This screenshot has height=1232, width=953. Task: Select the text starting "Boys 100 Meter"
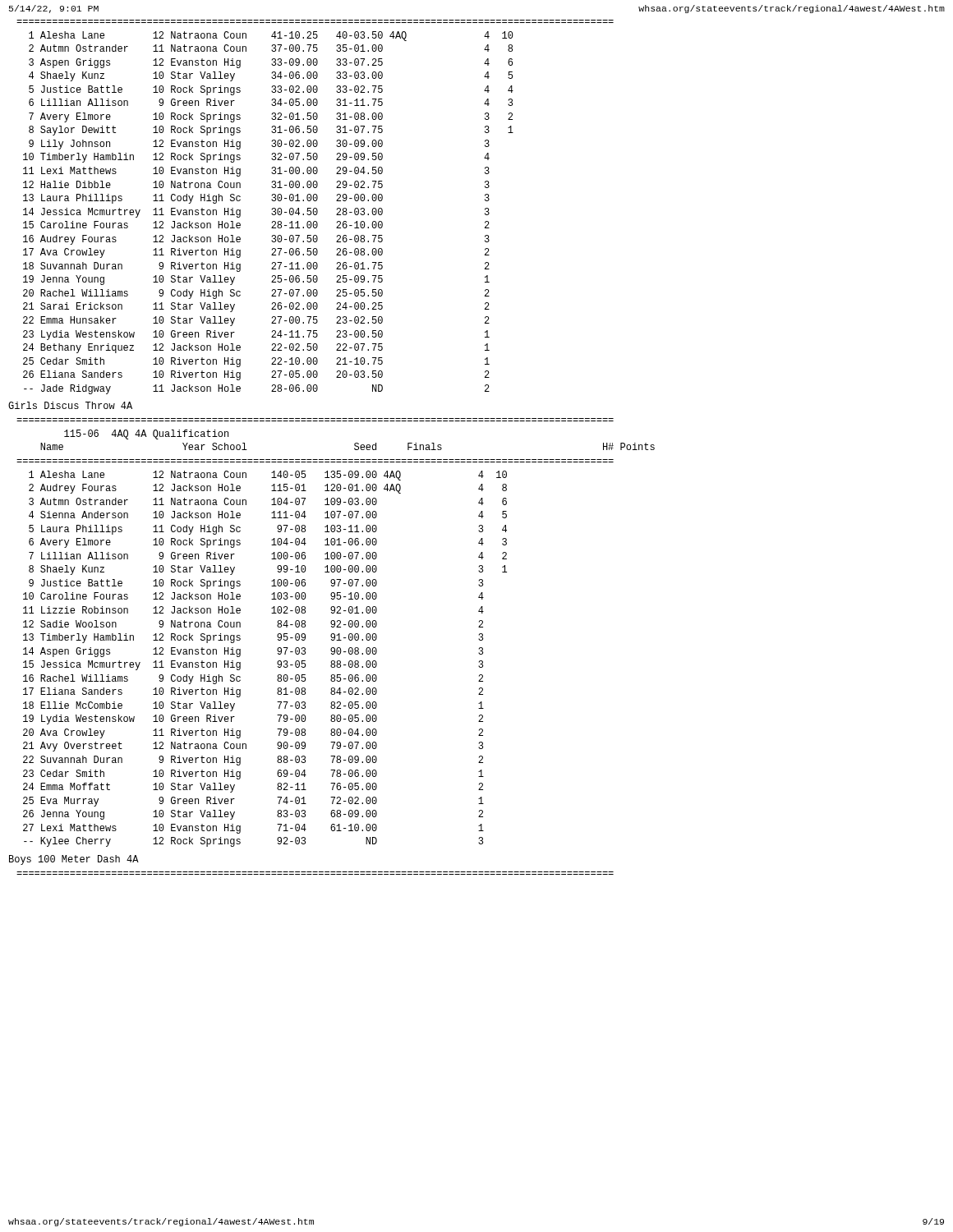(73, 860)
